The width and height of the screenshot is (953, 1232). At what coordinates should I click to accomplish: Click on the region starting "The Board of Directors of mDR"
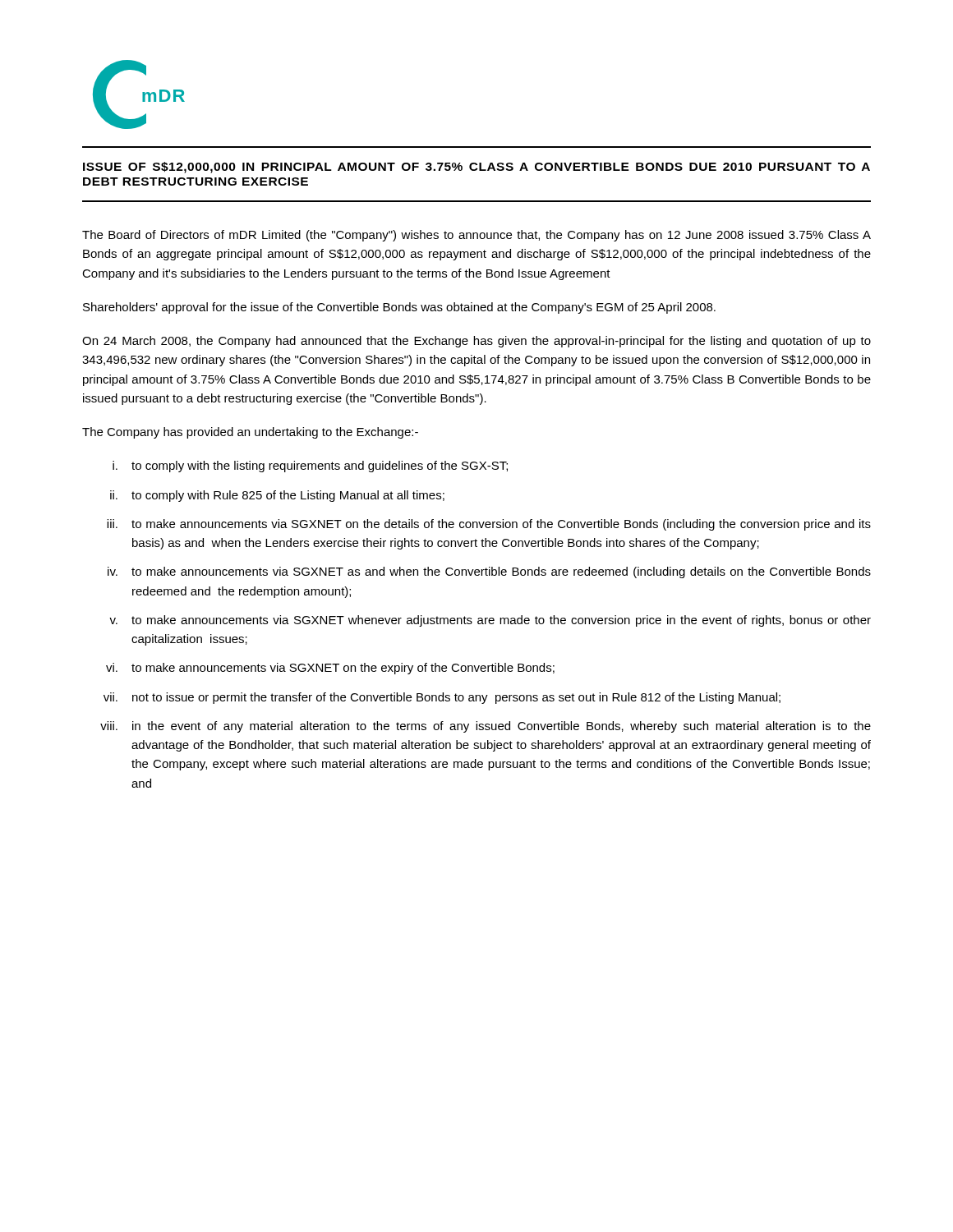[x=476, y=254]
